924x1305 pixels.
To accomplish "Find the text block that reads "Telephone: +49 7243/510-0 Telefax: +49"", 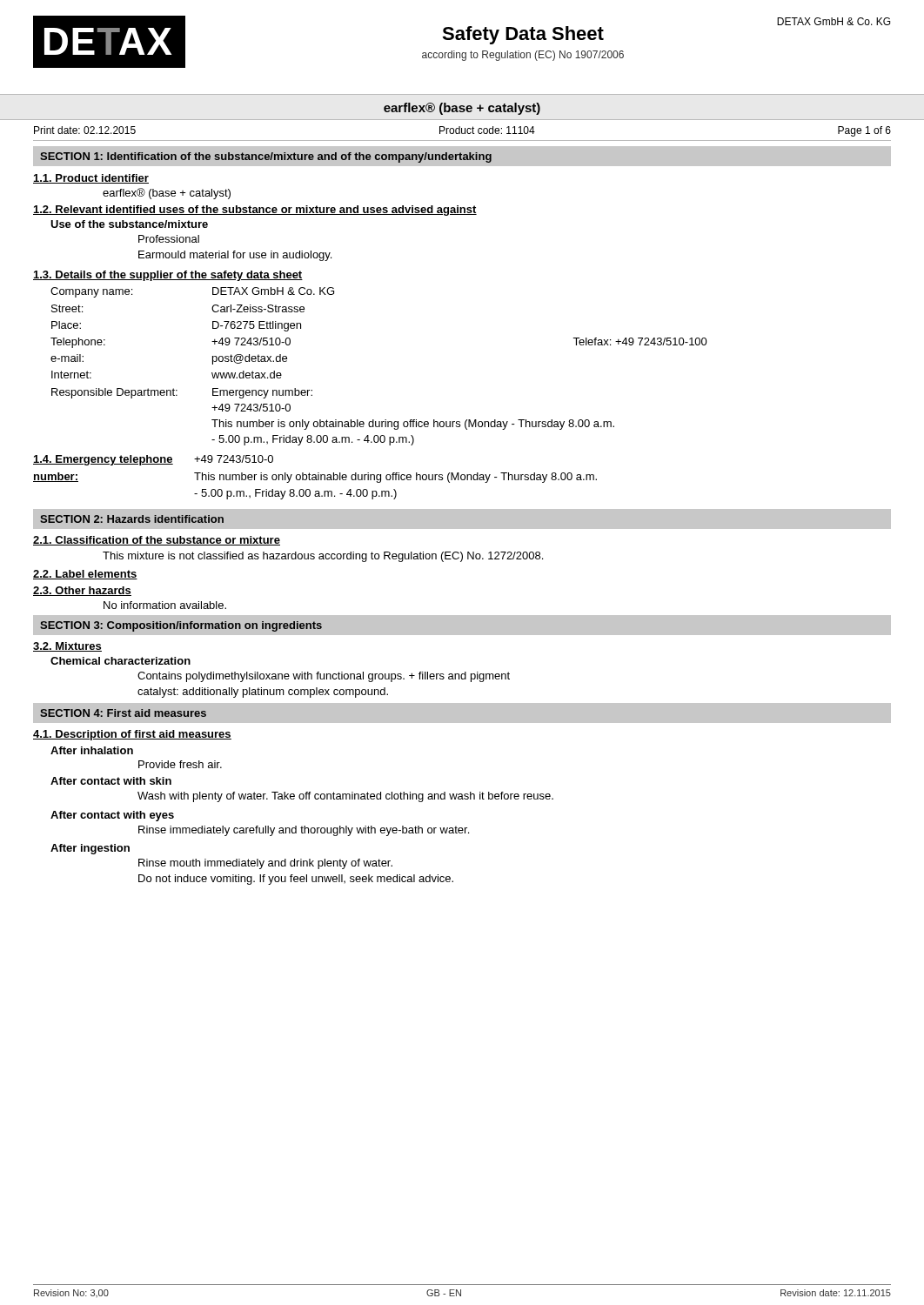I will point(82,342).
